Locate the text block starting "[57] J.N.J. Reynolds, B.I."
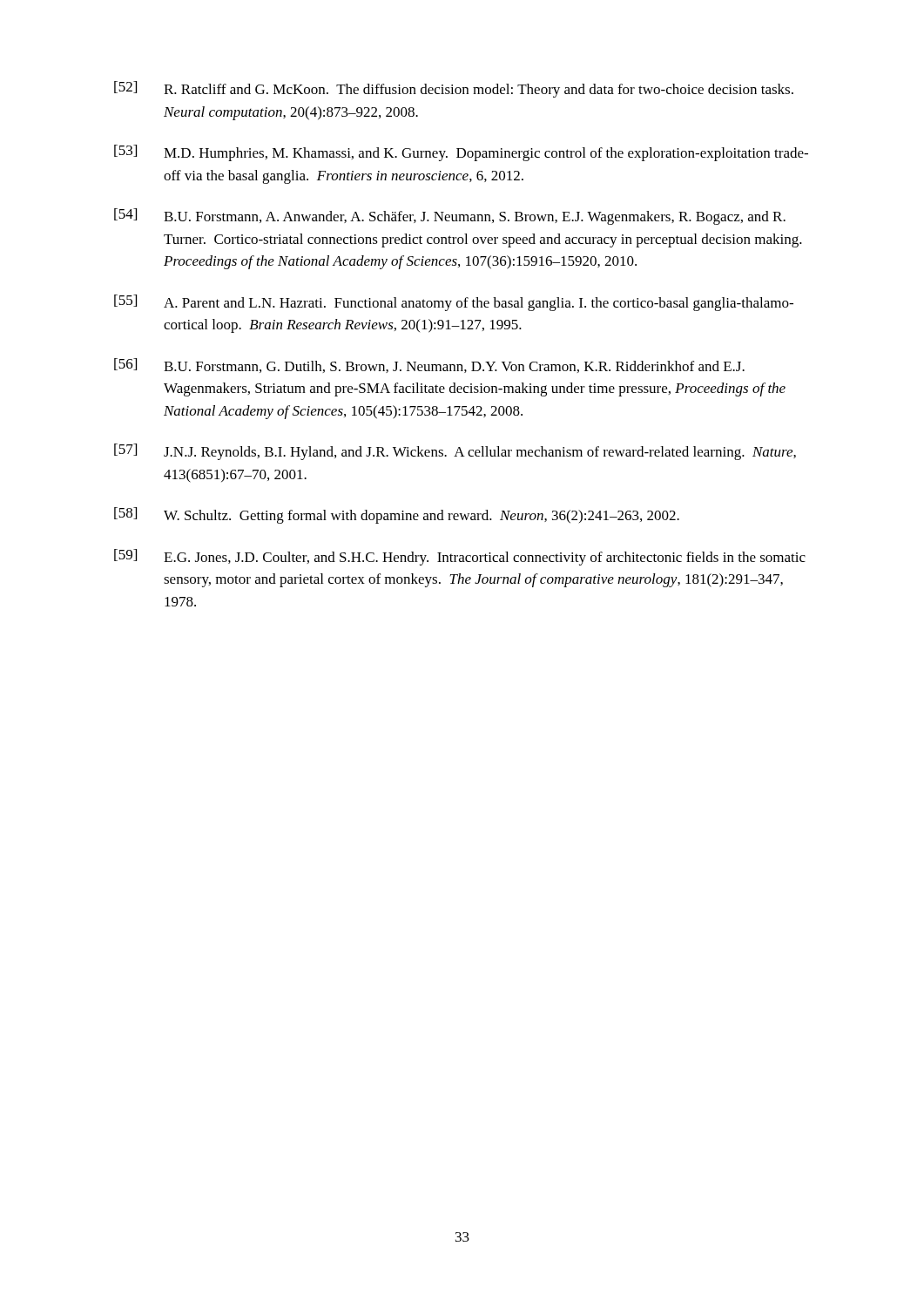The height and width of the screenshot is (1307, 924). [462, 463]
